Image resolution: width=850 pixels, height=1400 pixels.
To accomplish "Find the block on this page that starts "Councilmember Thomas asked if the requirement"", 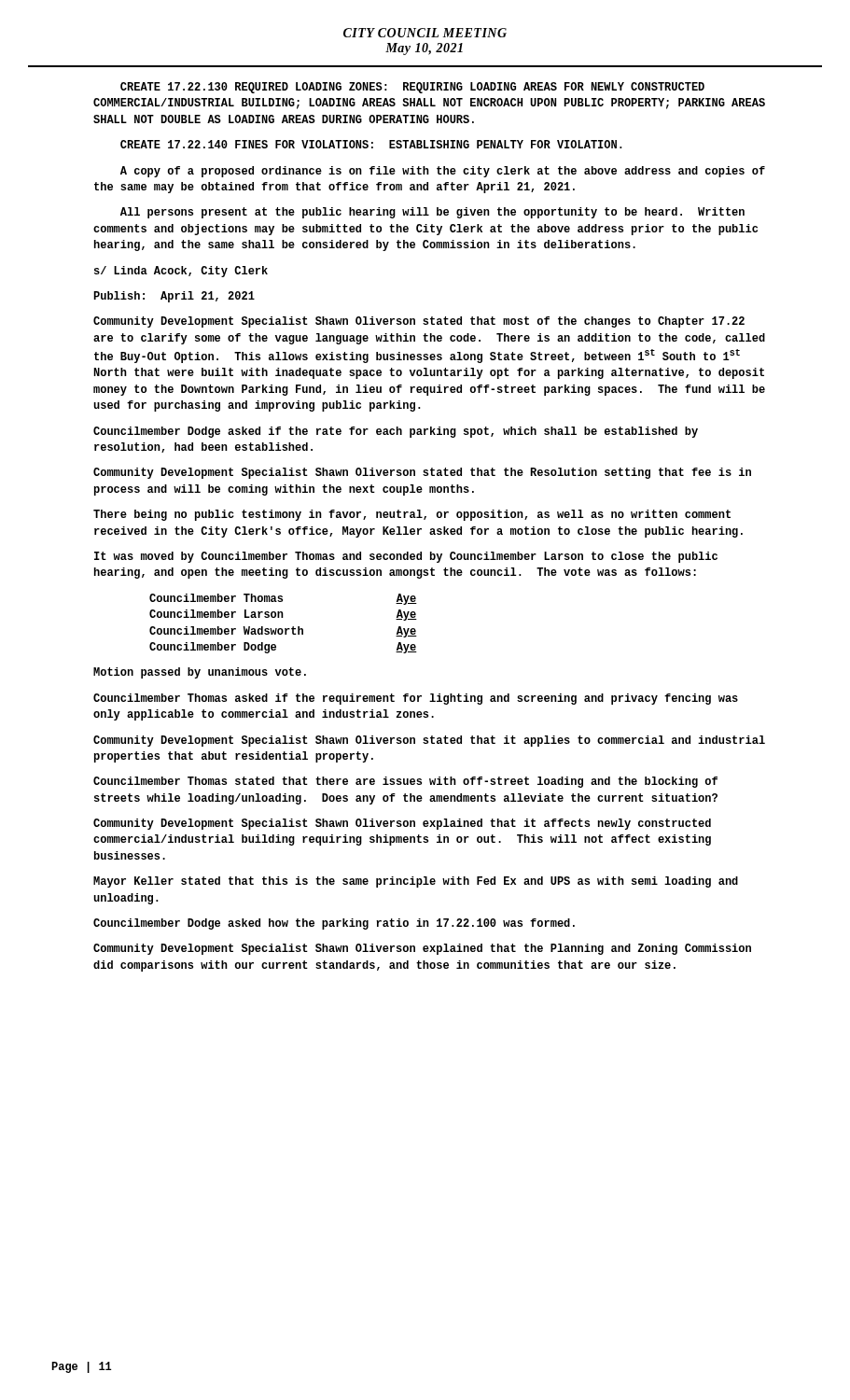I will click(430, 708).
